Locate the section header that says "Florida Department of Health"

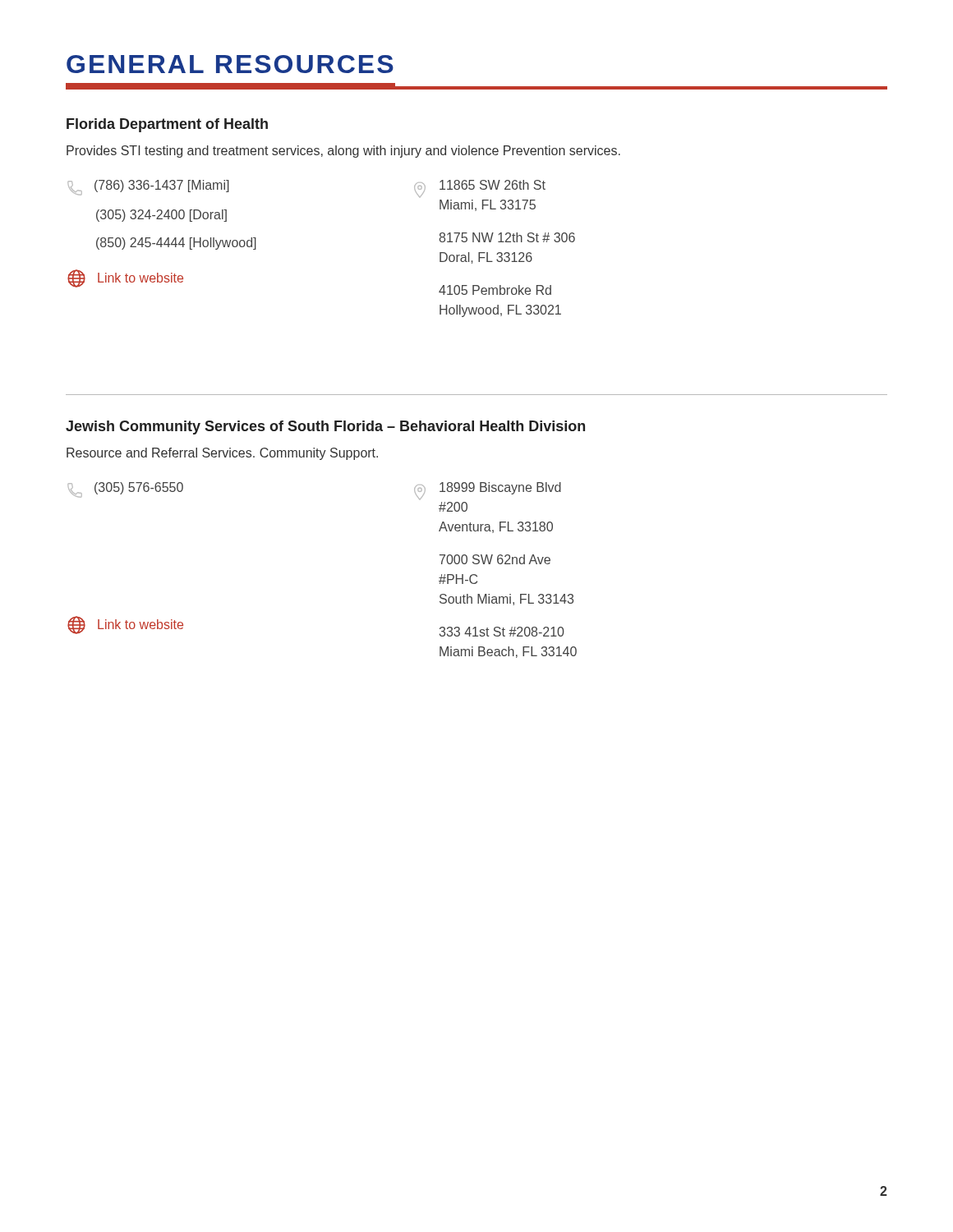tap(167, 125)
